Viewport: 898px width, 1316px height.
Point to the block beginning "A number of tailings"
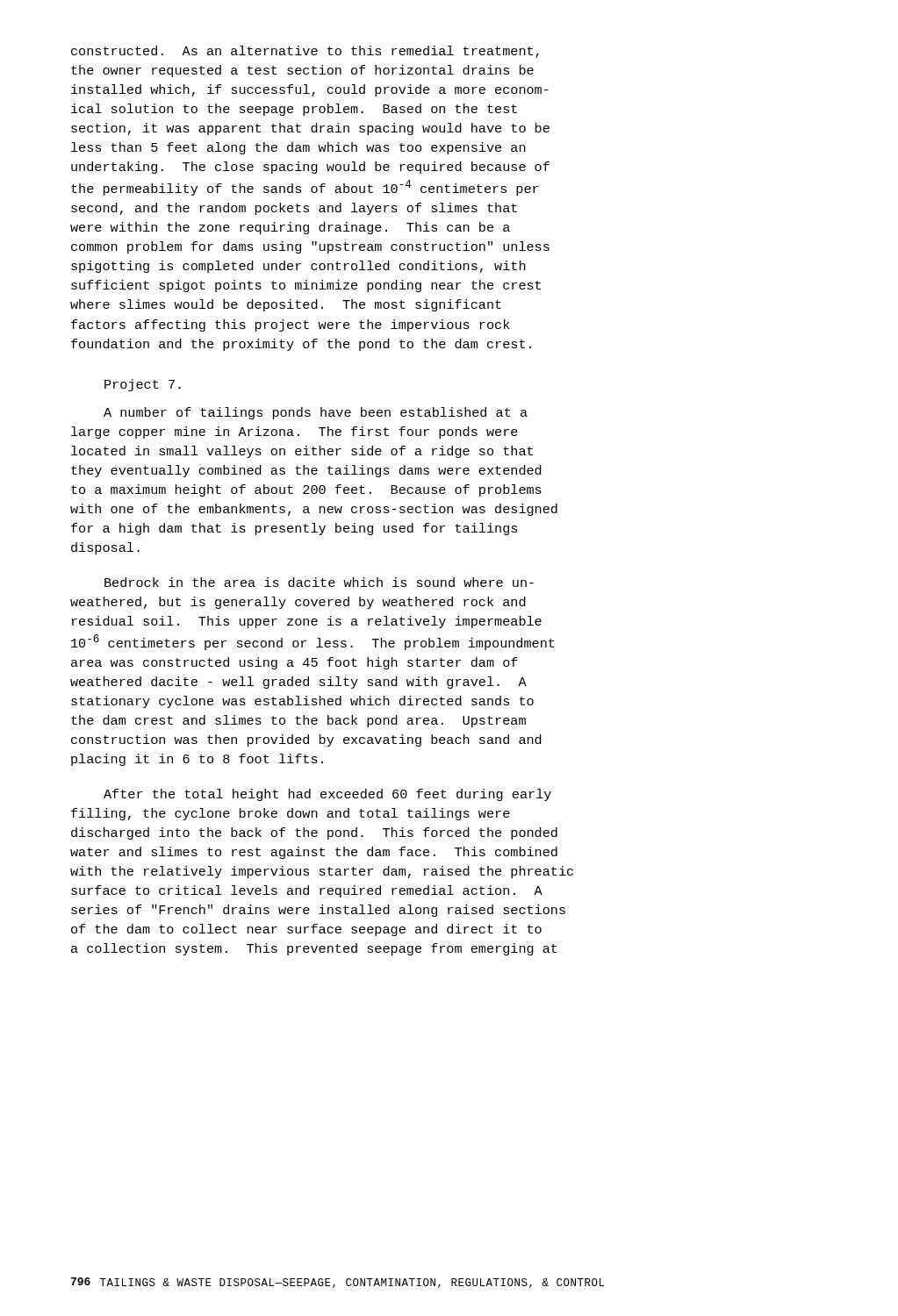click(x=314, y=480)
